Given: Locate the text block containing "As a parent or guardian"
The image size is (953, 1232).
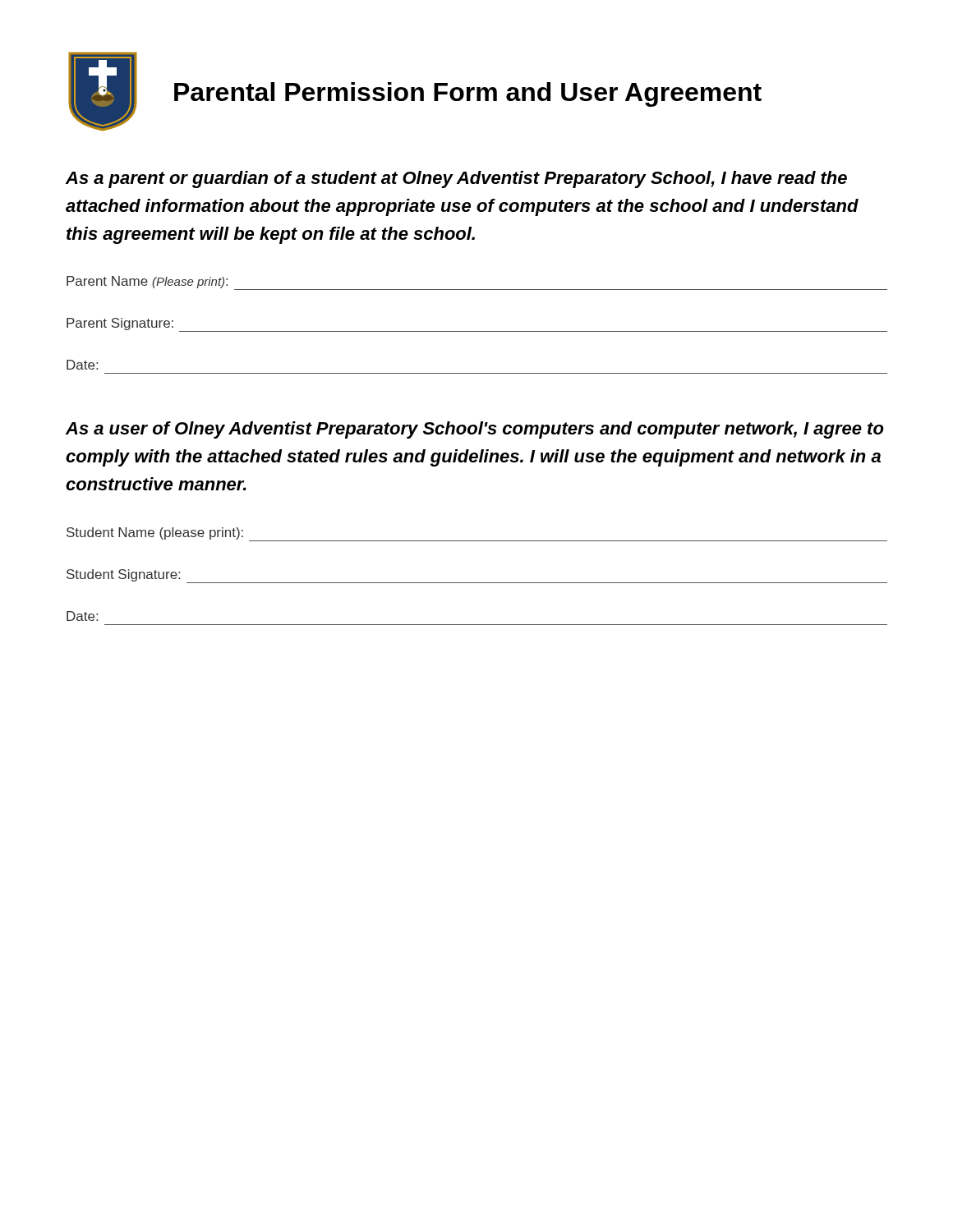Looking at the screenshot, I should point(462,206).
